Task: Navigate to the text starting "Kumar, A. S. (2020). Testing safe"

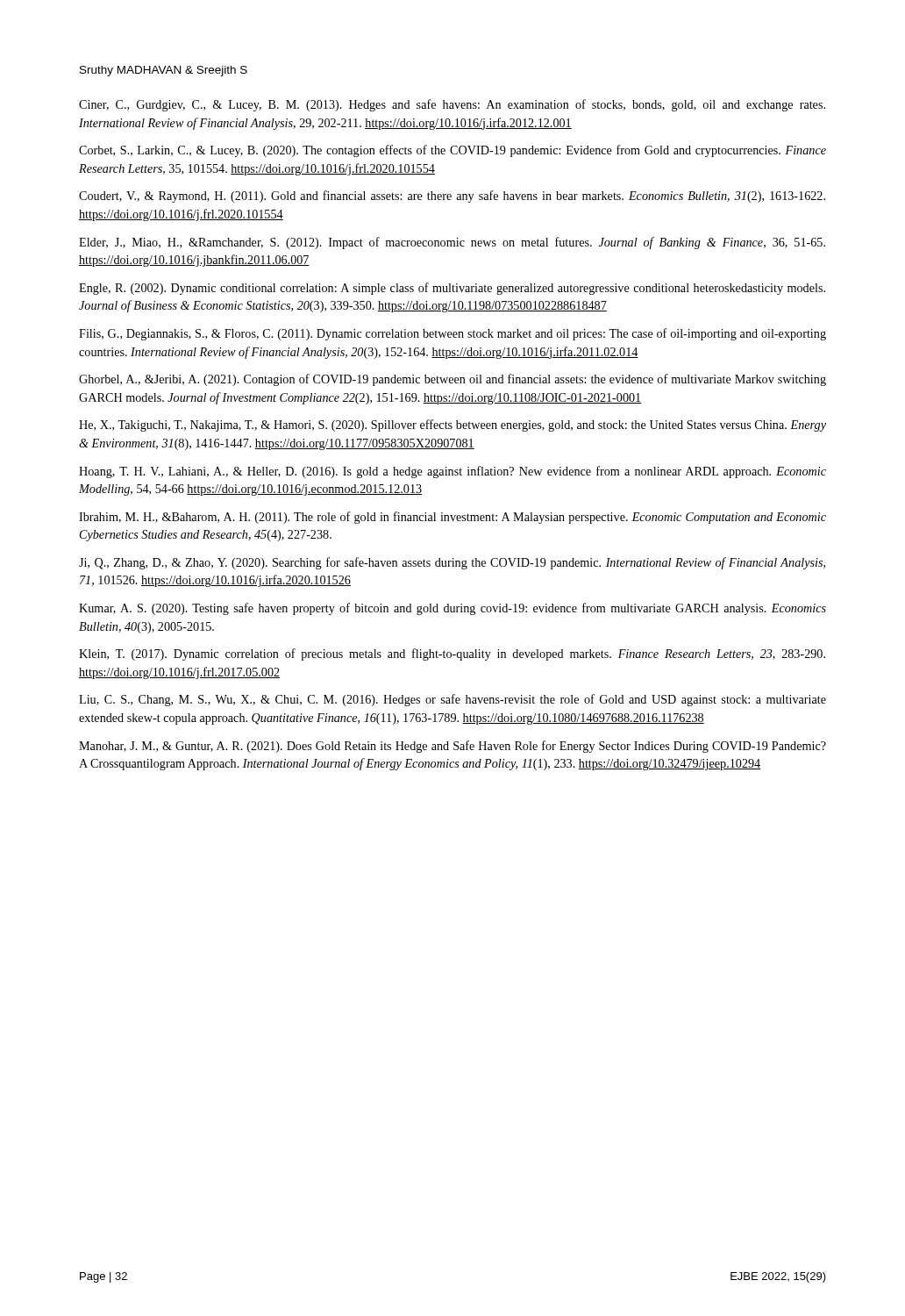Action: pyautogui.click(x=452, y=617)
